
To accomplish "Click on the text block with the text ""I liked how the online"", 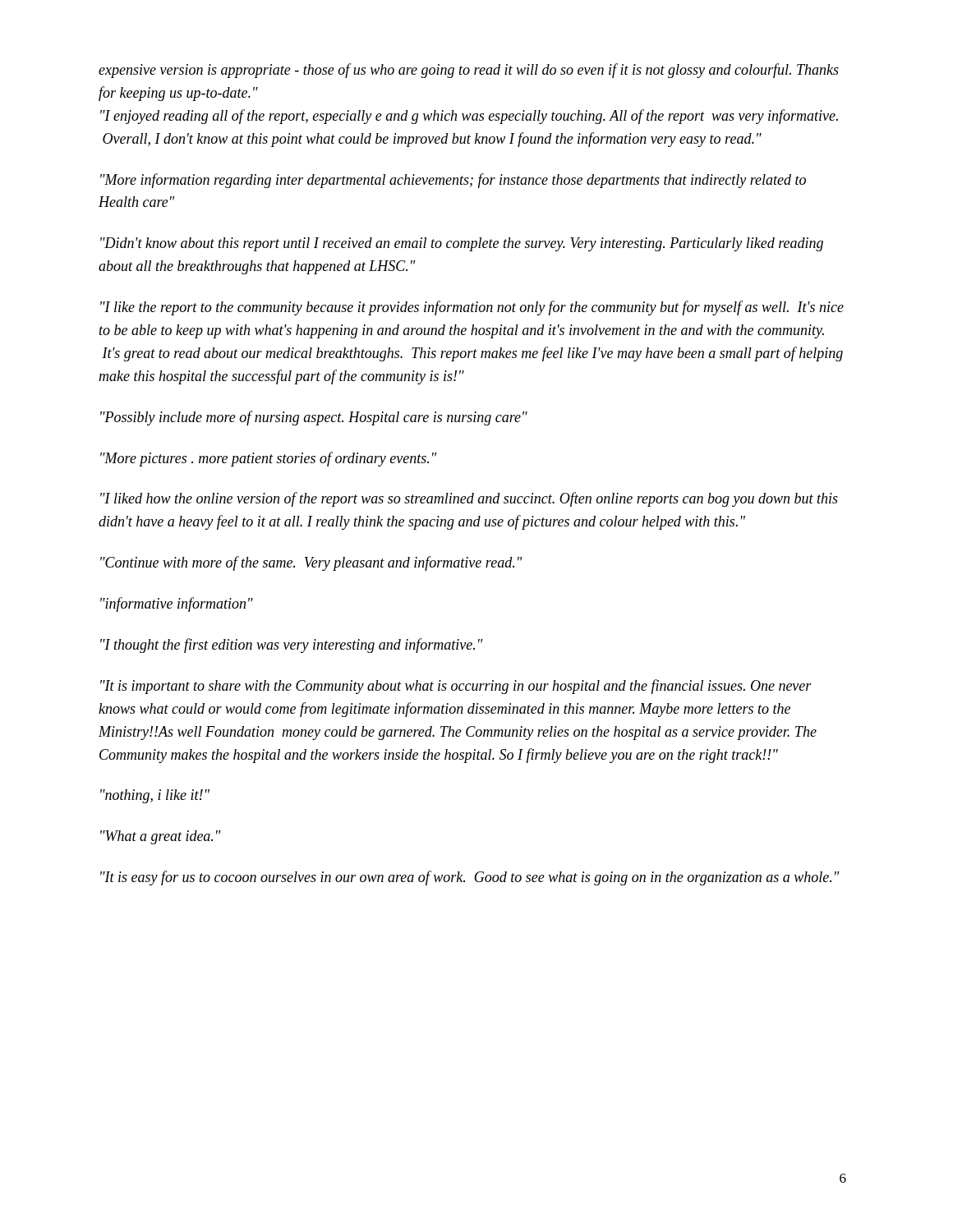I will pos(468,510).
